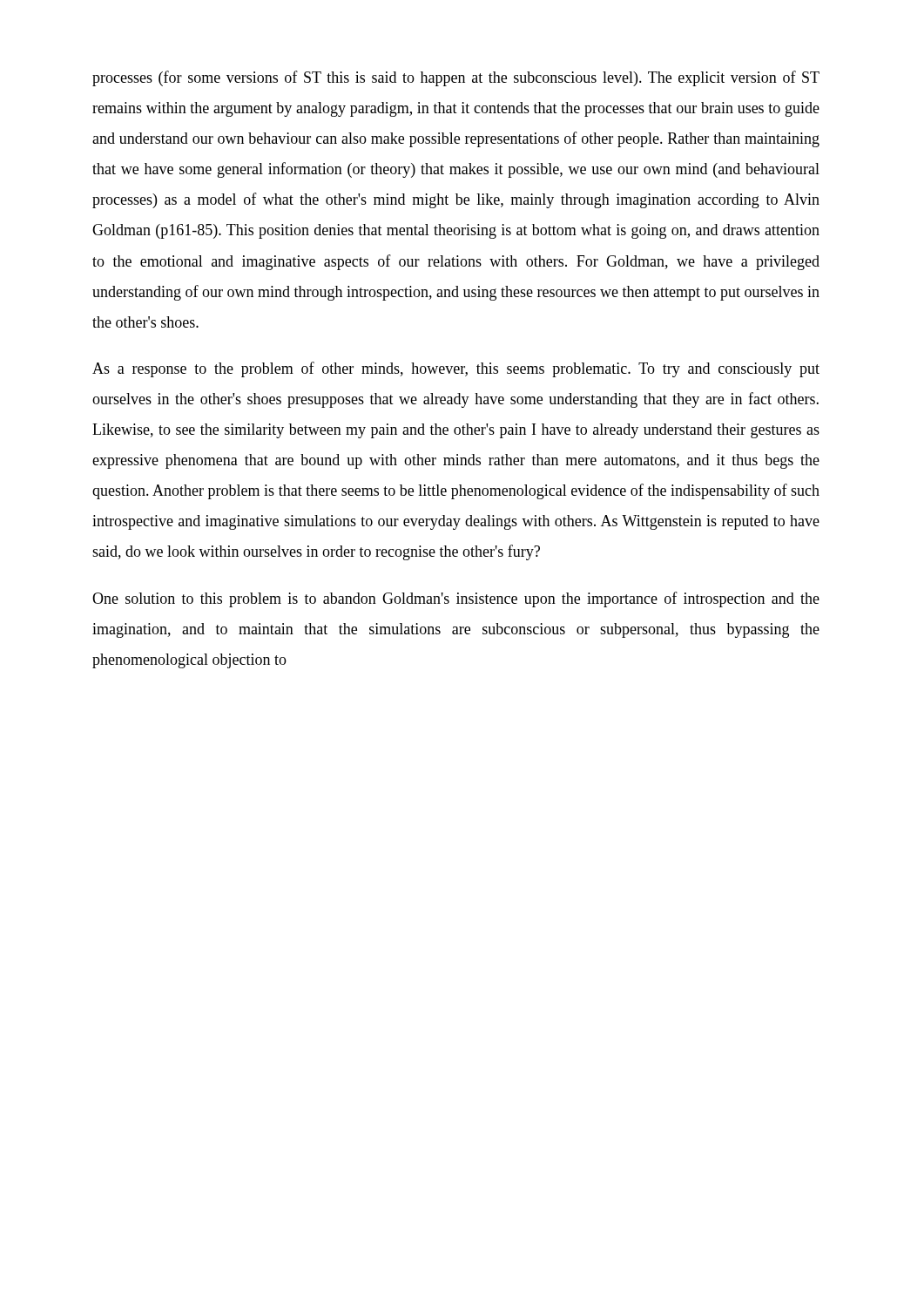
Task: Find the element starting "processes (for some versions of ST this is"
Action: 456,200
